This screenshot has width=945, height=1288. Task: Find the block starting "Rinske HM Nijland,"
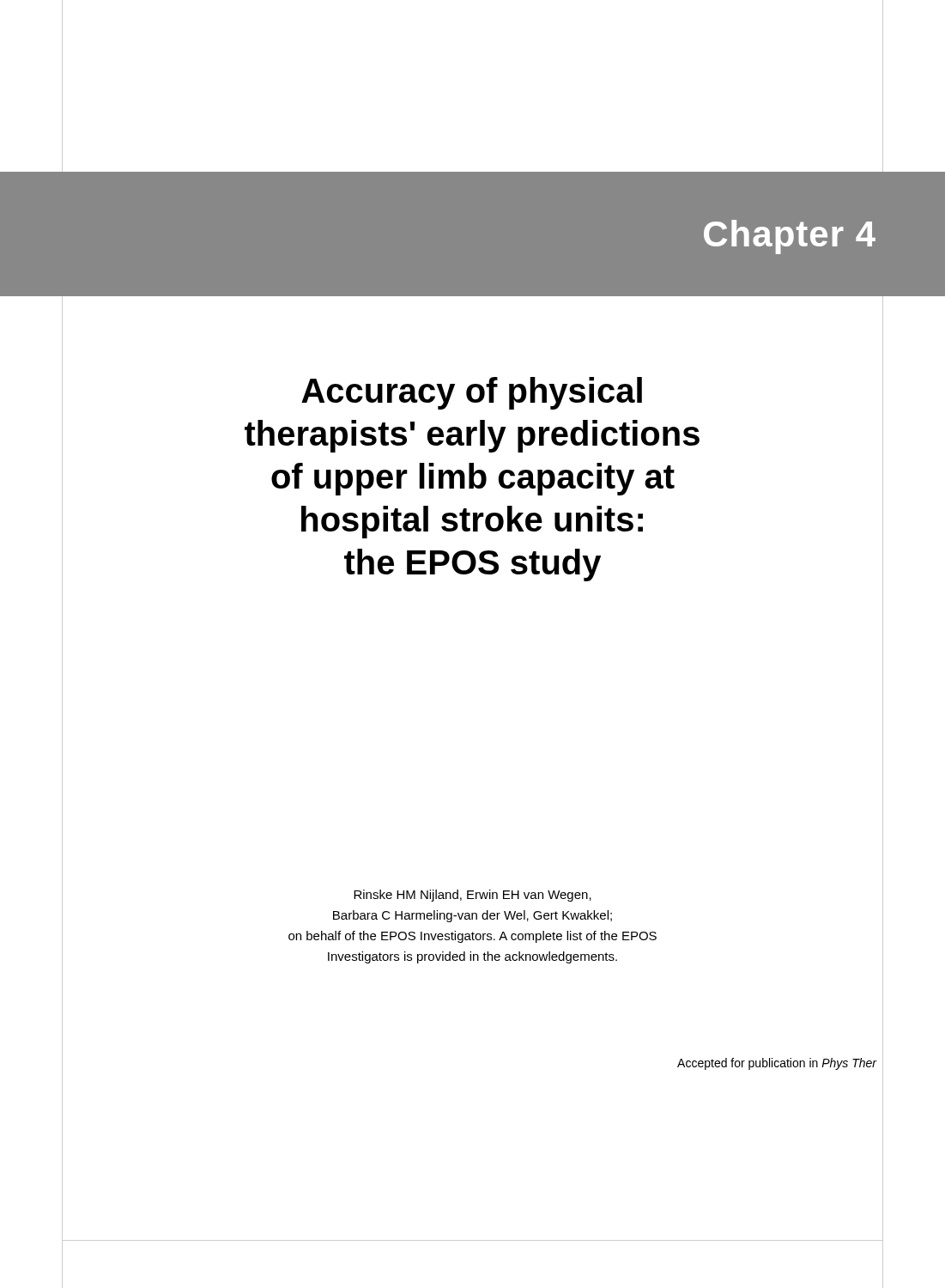472,925
